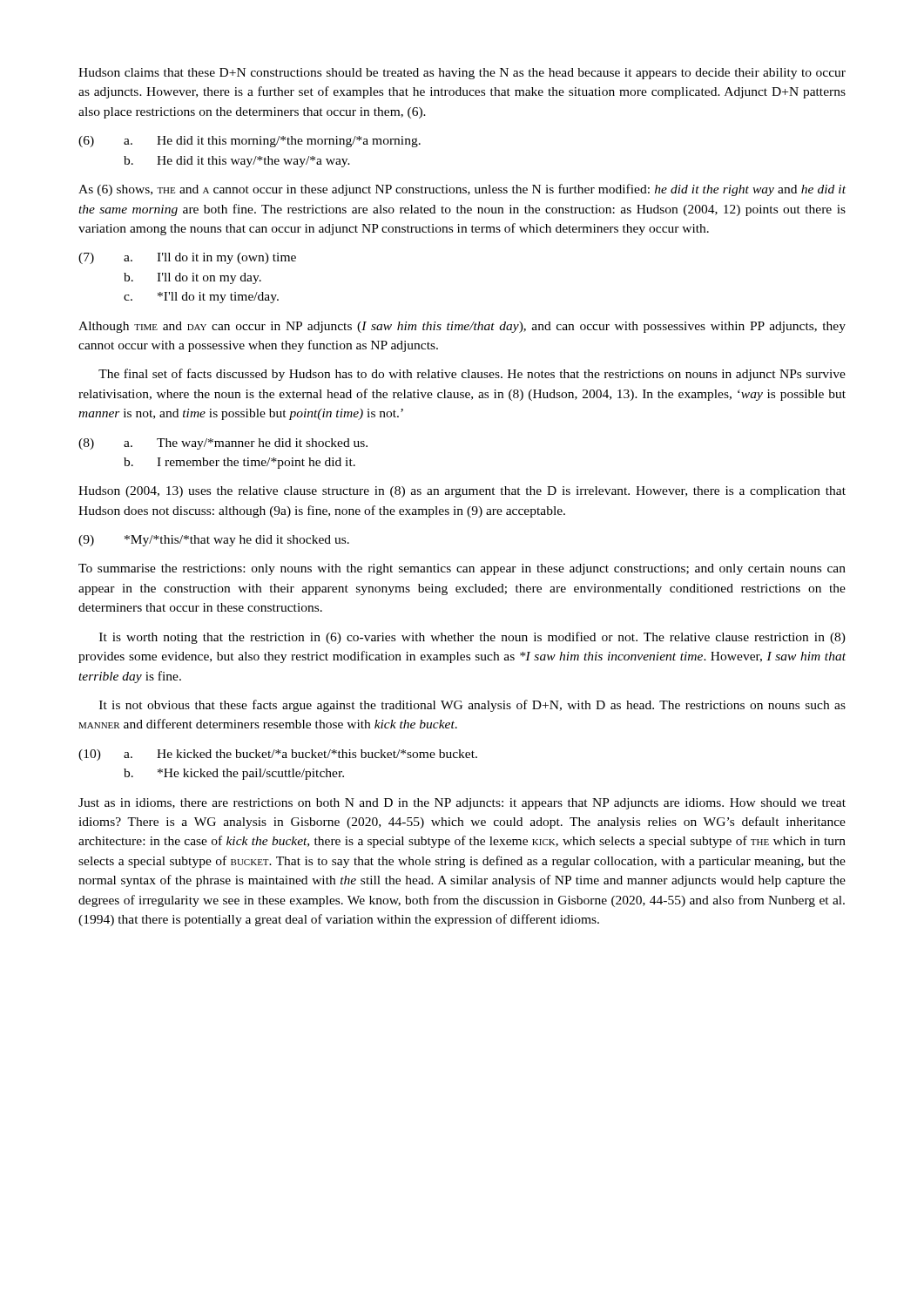Screen dimensions: 1307x924
Task: Where is the passage that starts "As (6) shows,"?
Action: (462, 208)
